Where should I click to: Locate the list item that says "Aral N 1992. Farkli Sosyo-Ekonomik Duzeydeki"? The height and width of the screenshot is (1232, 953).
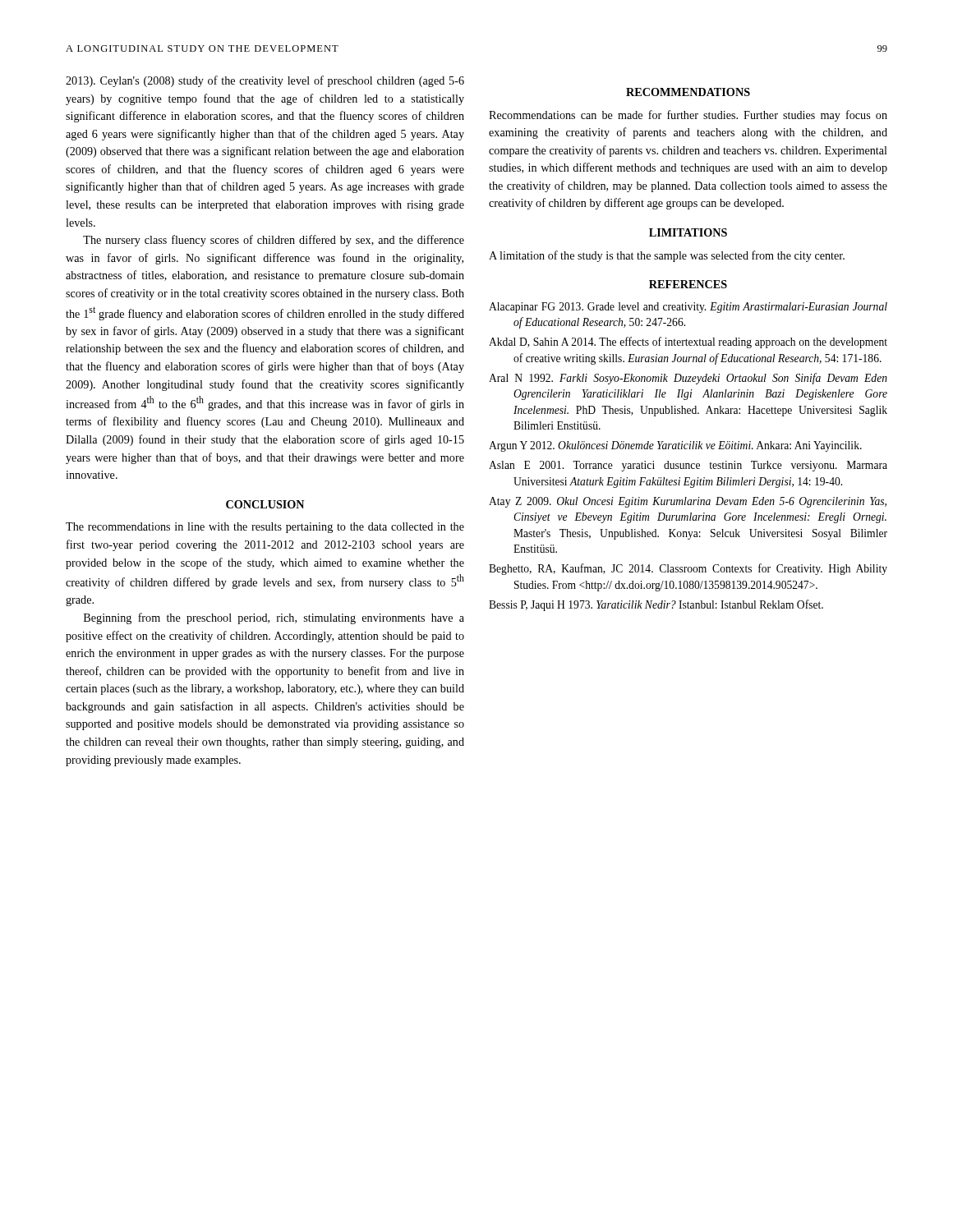[688, 402]
